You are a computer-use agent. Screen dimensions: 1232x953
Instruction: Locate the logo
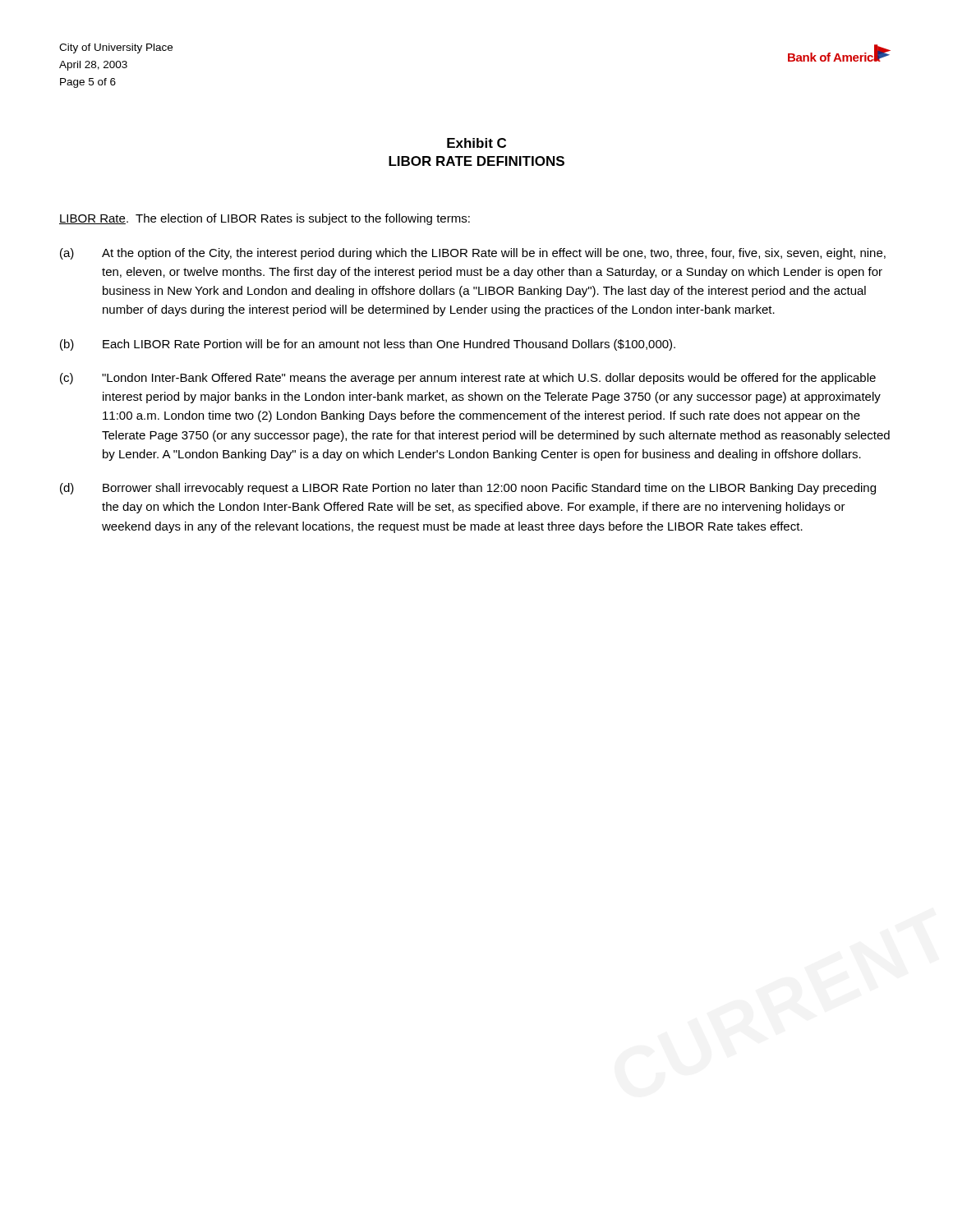click(x=840, y=59)
